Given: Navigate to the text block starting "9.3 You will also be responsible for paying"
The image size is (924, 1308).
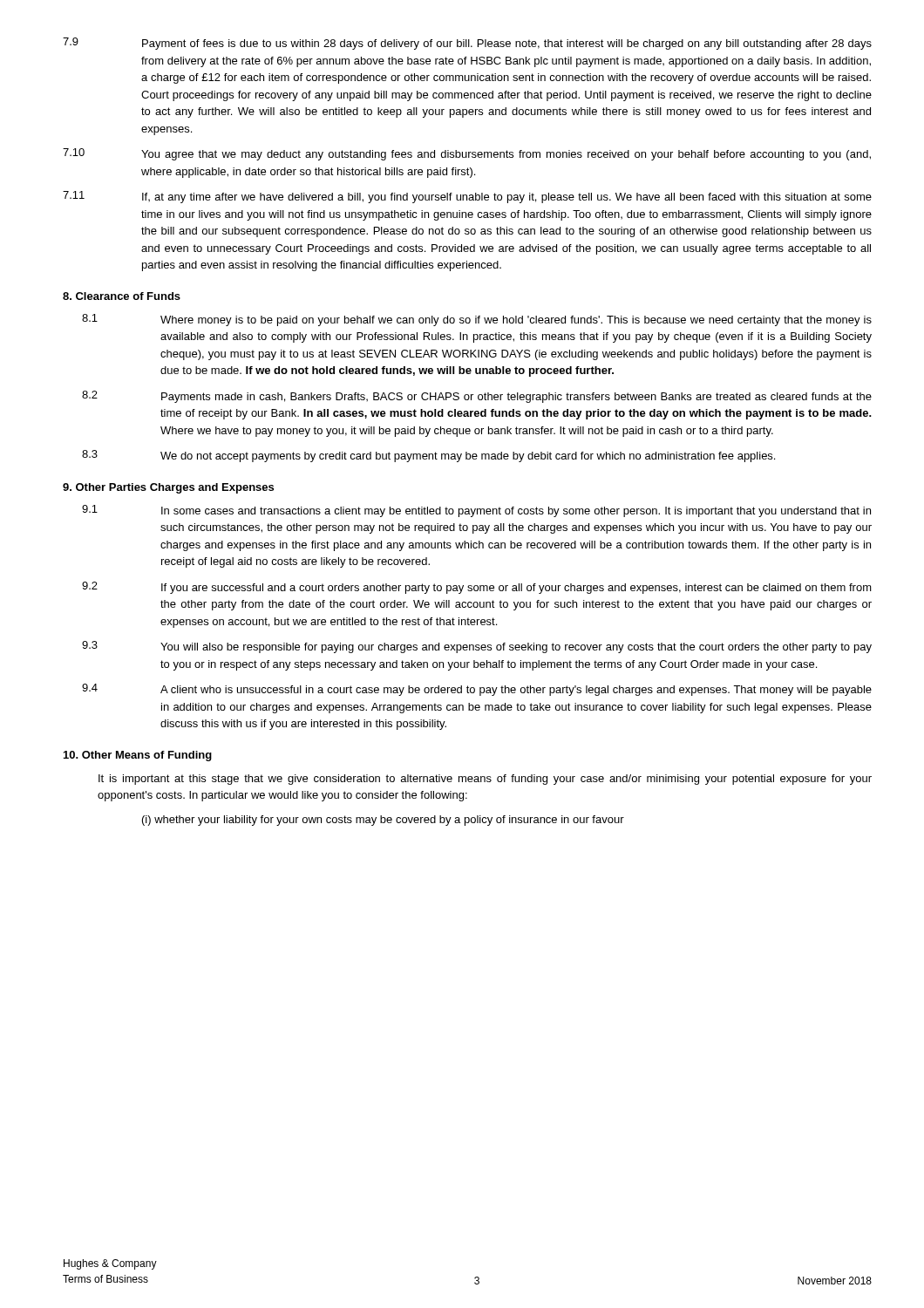Looking at the screenshot, I should click(467, 655).
